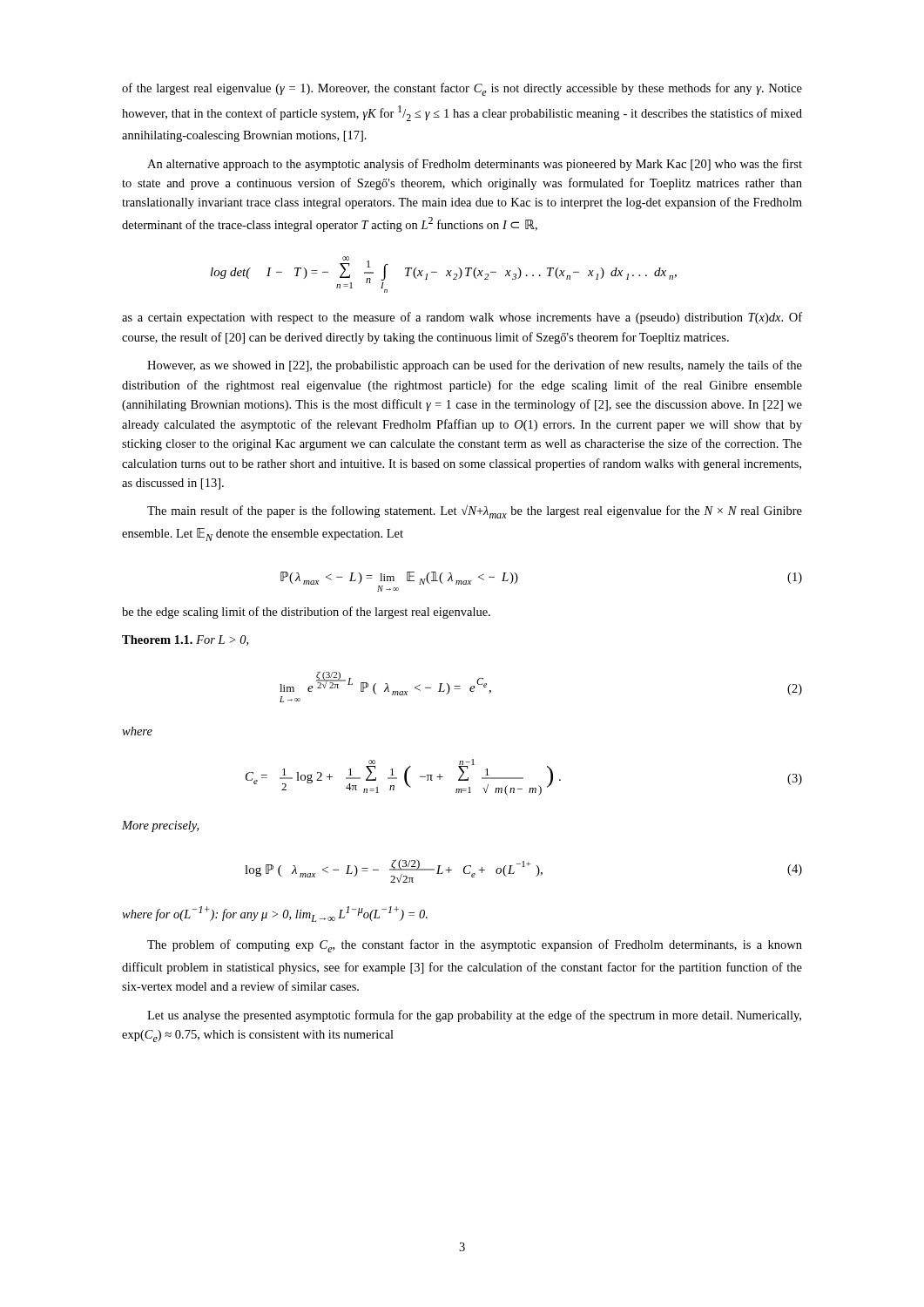
Task: Locate the region starting "where for o(L−1+): for any μ"
Action: click(275, 914)
